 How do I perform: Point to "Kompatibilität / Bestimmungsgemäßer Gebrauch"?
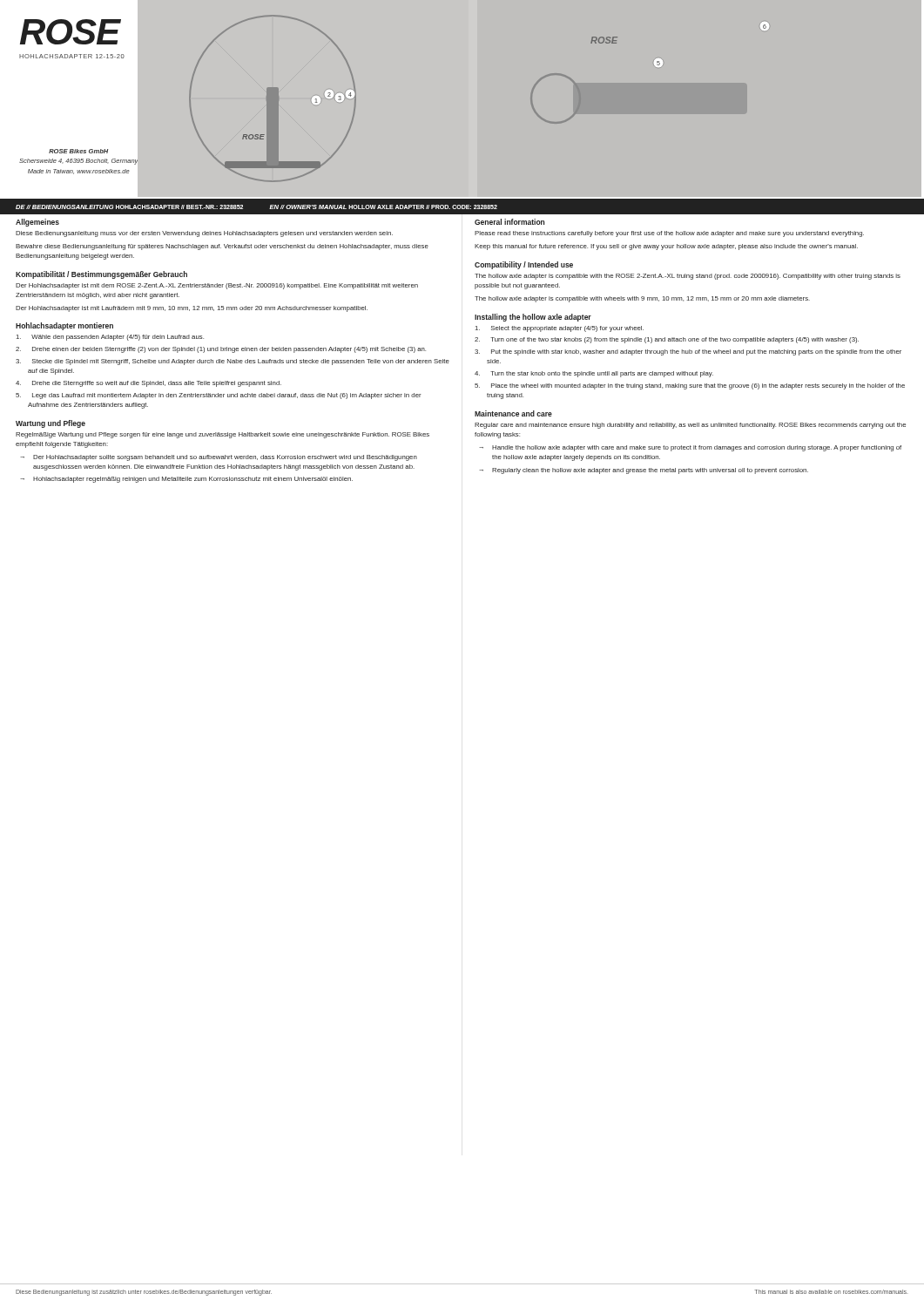click(x=102, y=274)
